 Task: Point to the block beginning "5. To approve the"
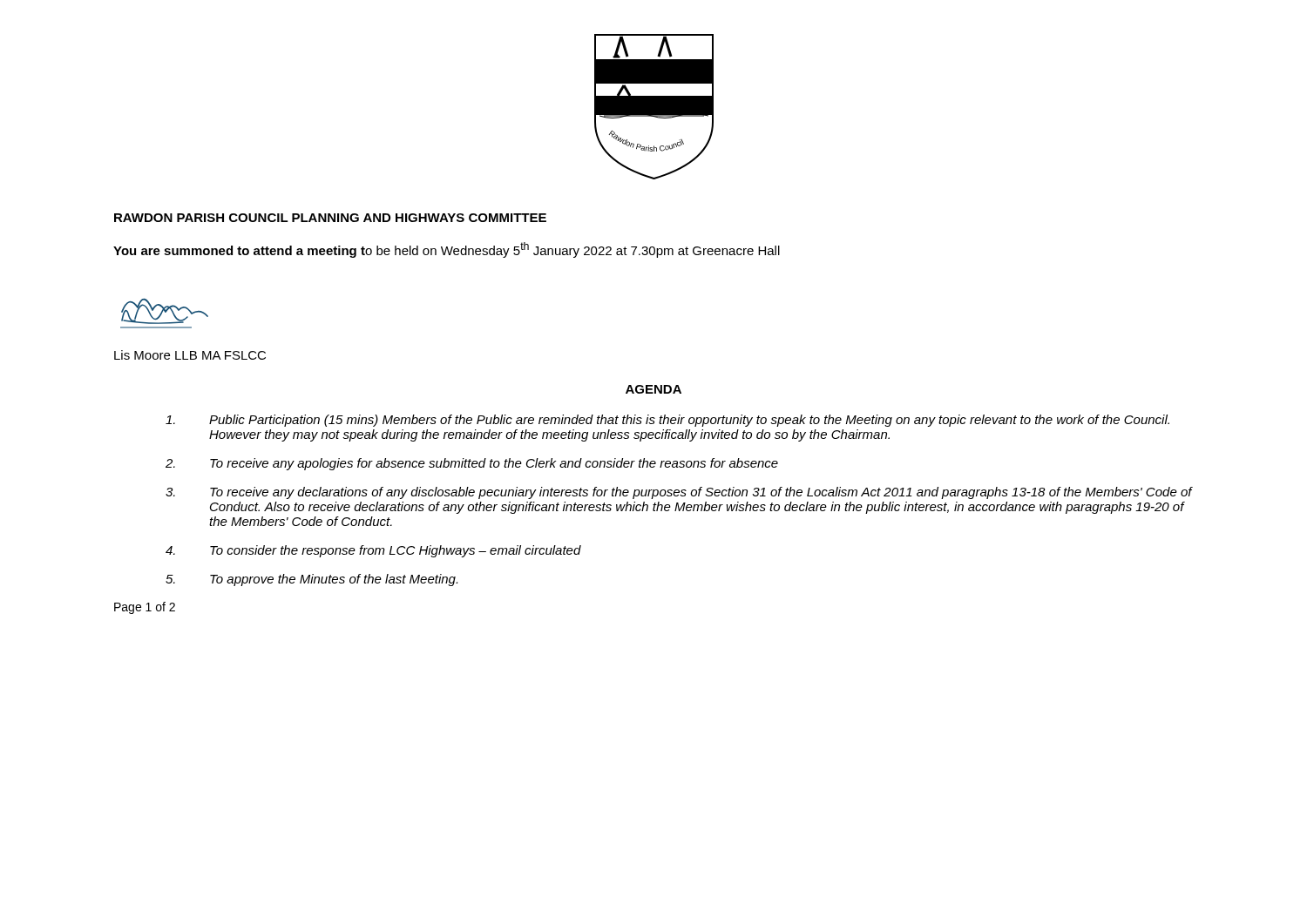coord(312,580)
